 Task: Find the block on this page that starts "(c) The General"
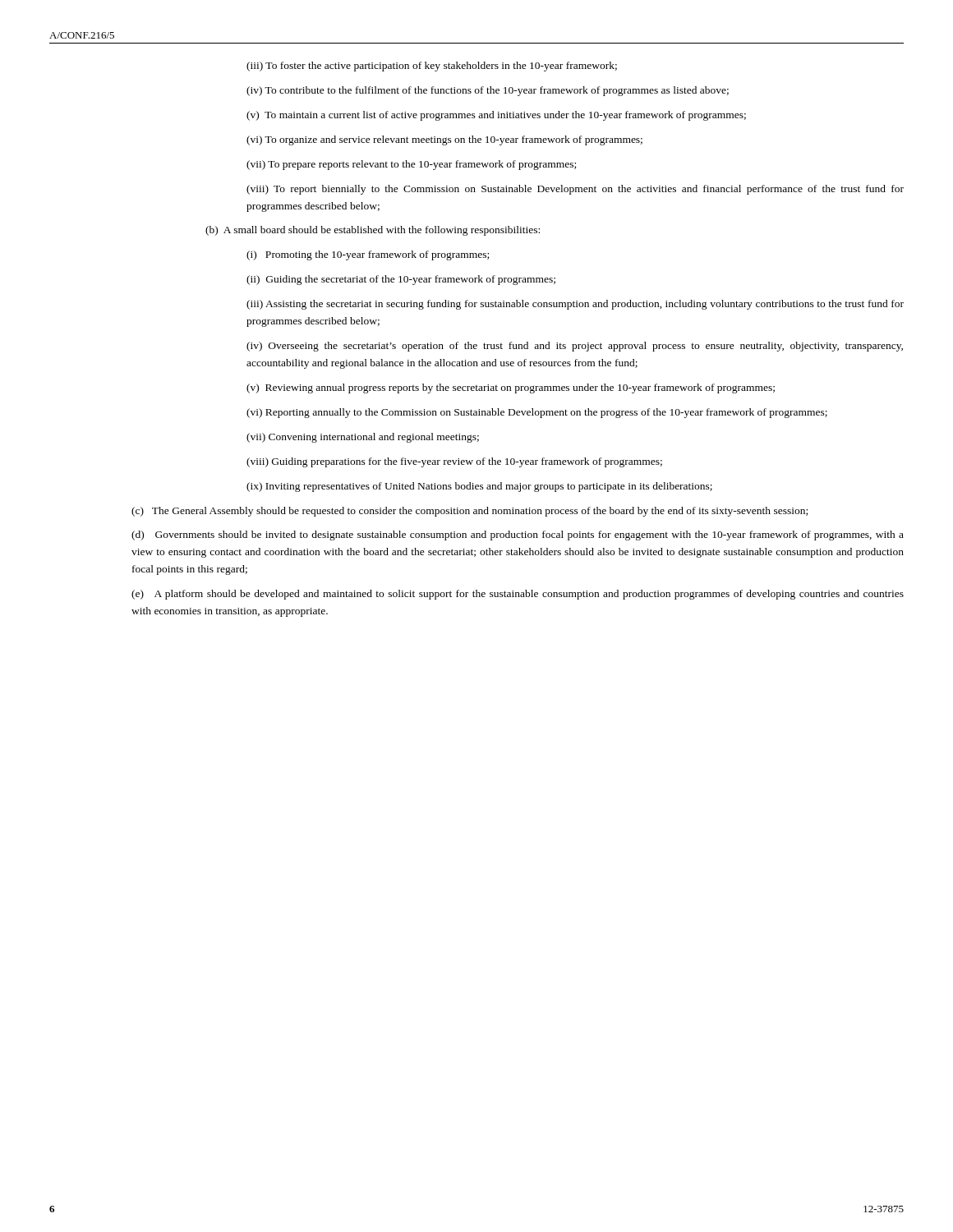click(x=518, y=511)
